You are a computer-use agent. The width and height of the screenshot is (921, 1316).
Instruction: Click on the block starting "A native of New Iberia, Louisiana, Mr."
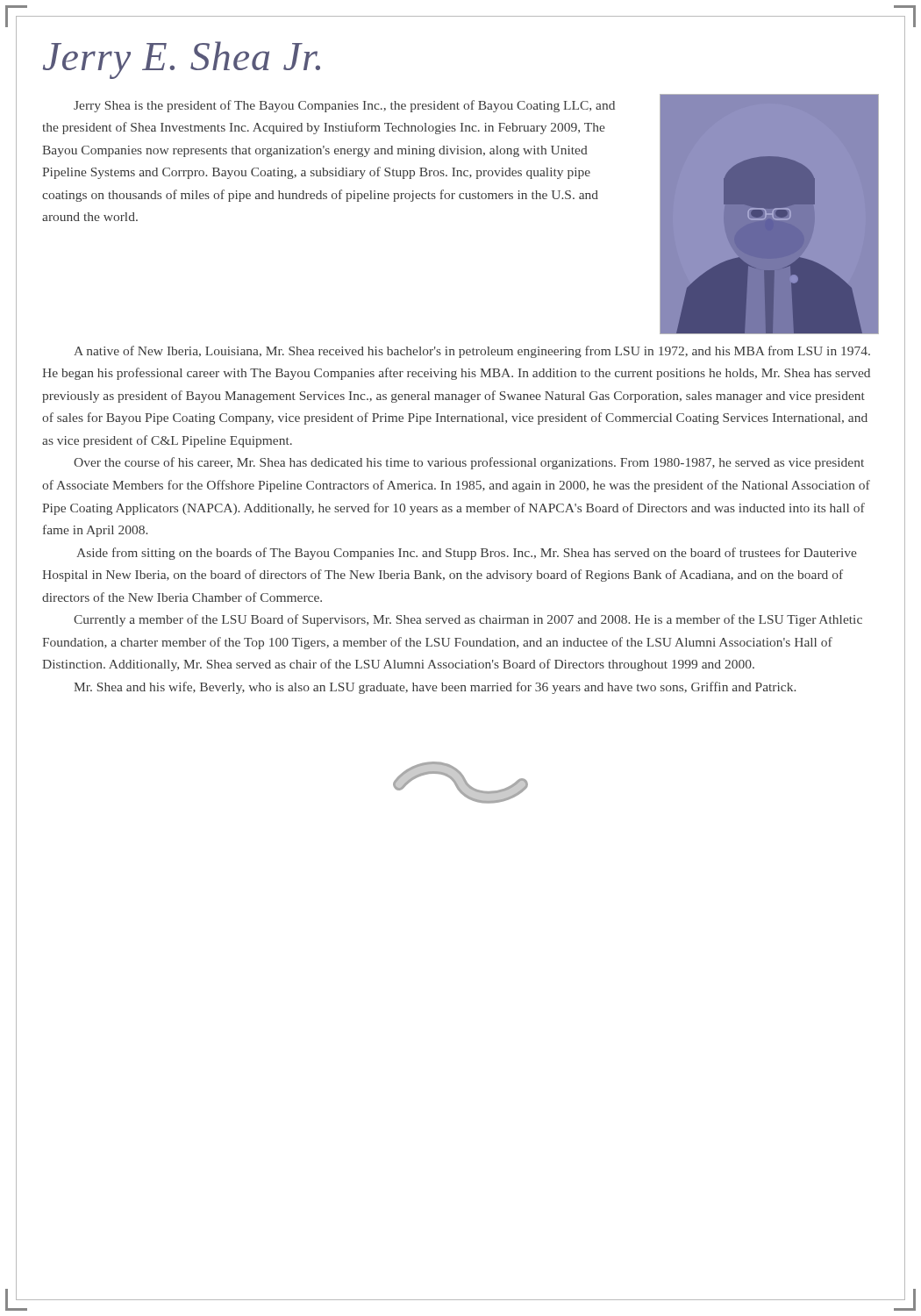460,395
